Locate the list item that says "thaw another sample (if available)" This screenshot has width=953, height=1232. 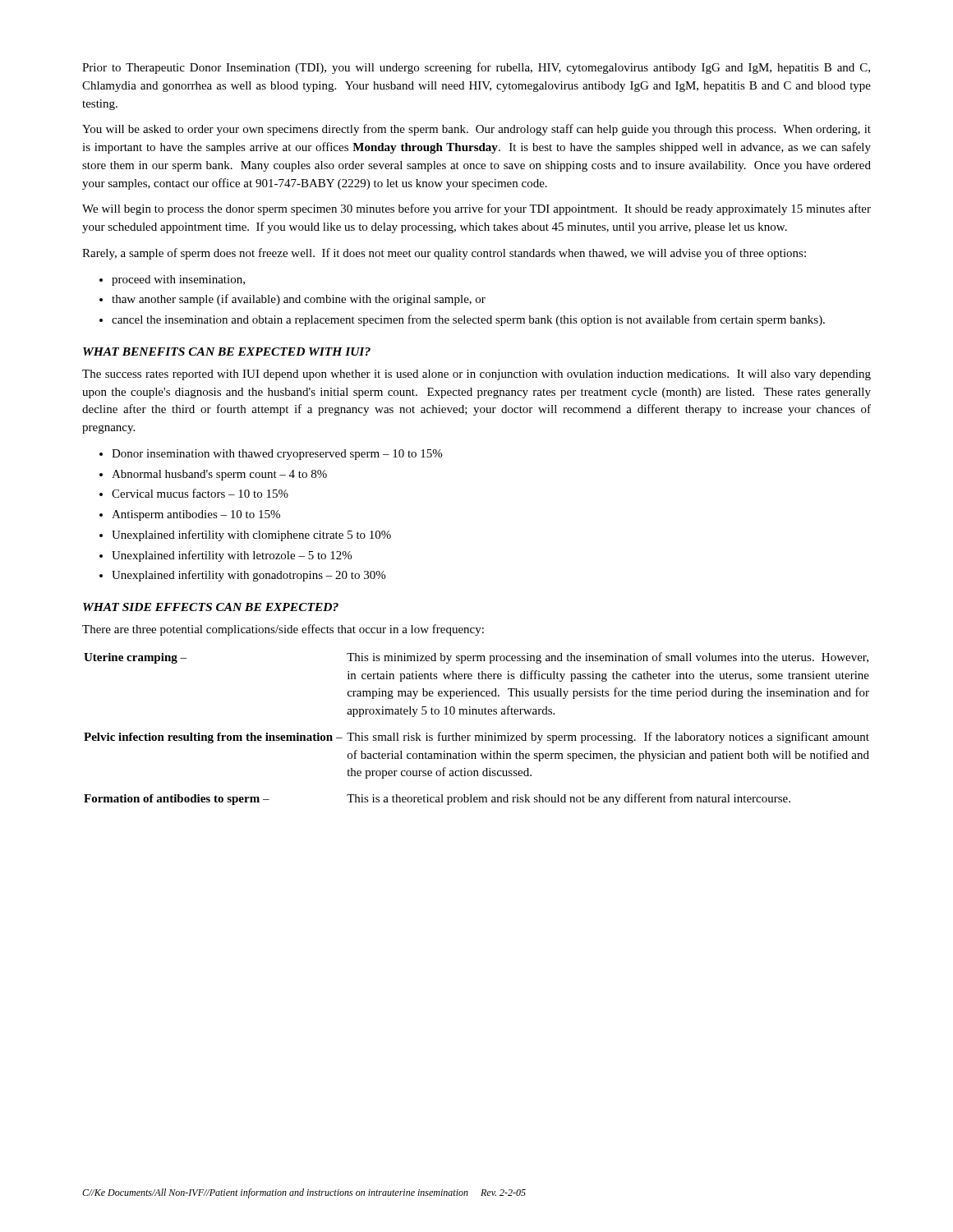click(x=299, y=299)
